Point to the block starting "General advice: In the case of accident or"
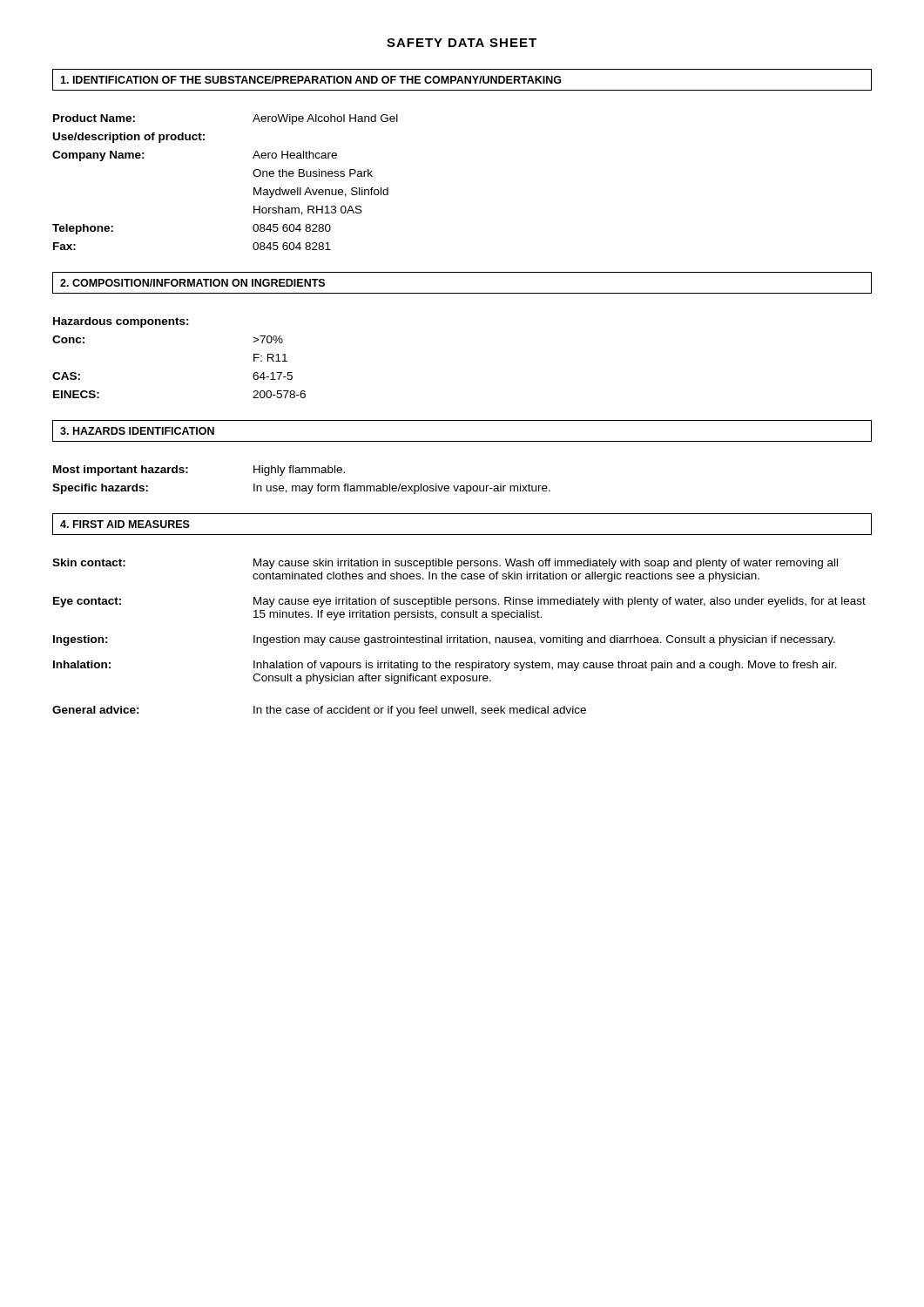924x1307 pixels. 462,710
